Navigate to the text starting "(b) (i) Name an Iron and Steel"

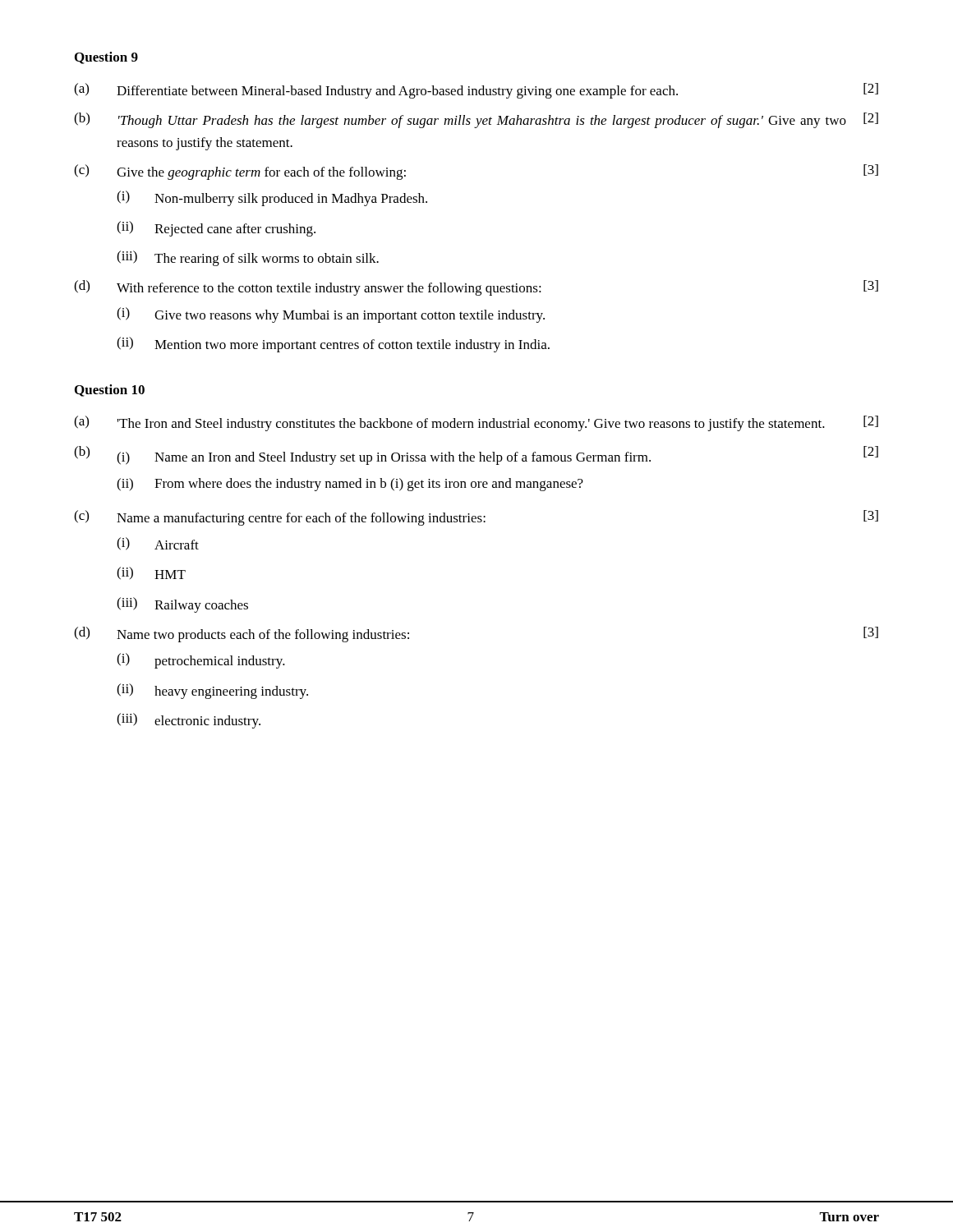tap(476, 472)
